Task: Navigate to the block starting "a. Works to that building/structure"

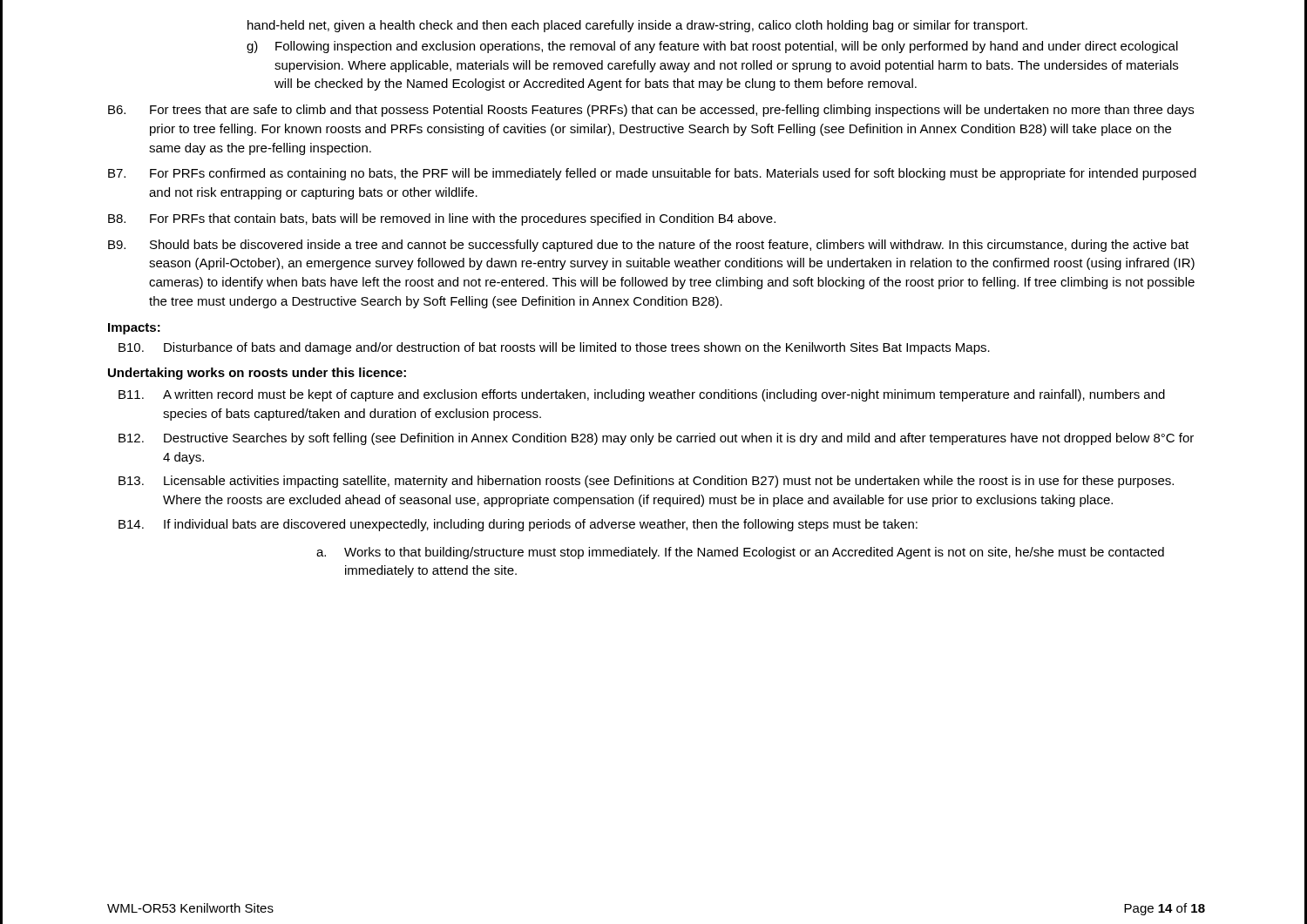Action: point(758,561)
